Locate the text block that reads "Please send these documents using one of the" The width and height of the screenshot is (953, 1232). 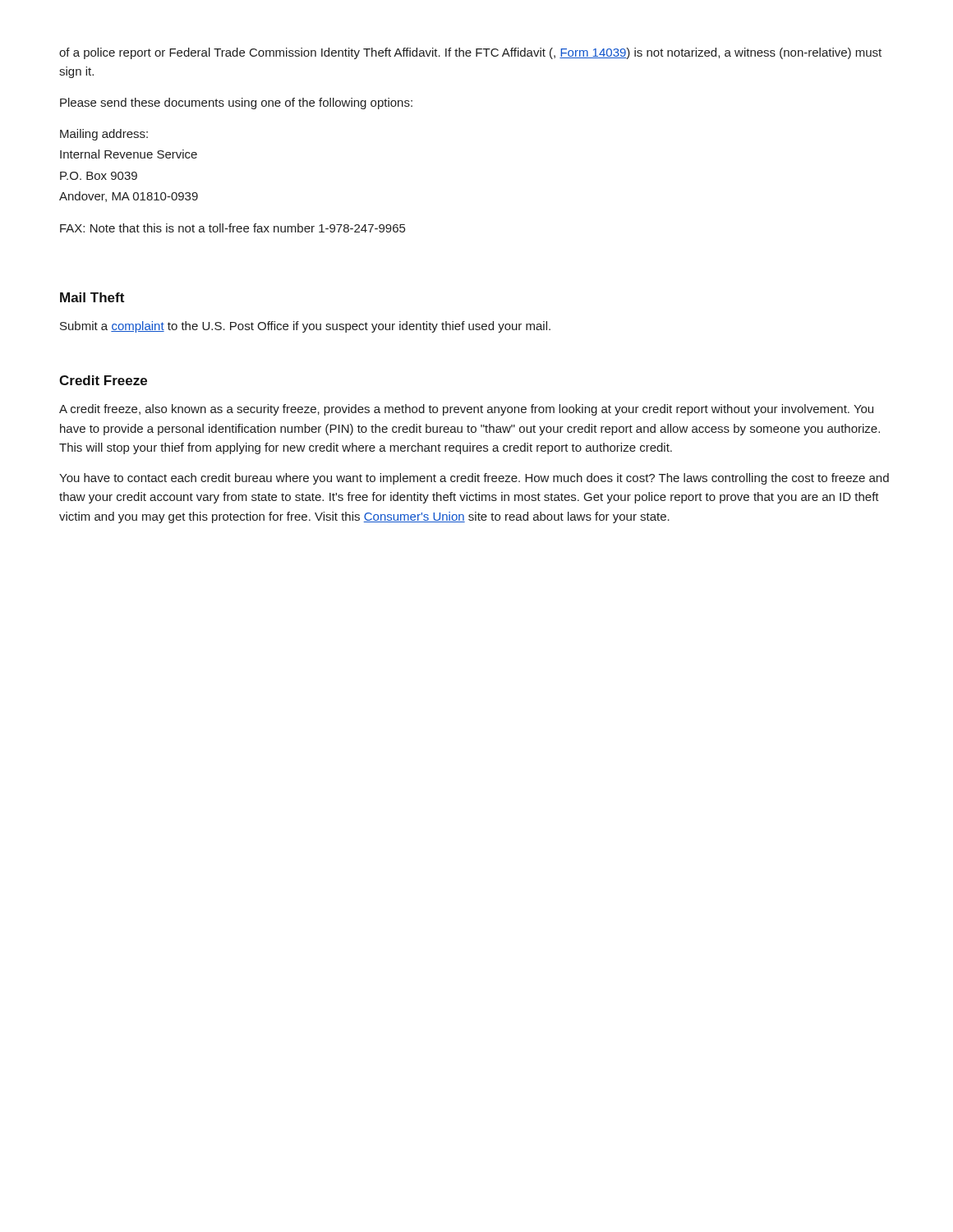pos(236,102)
